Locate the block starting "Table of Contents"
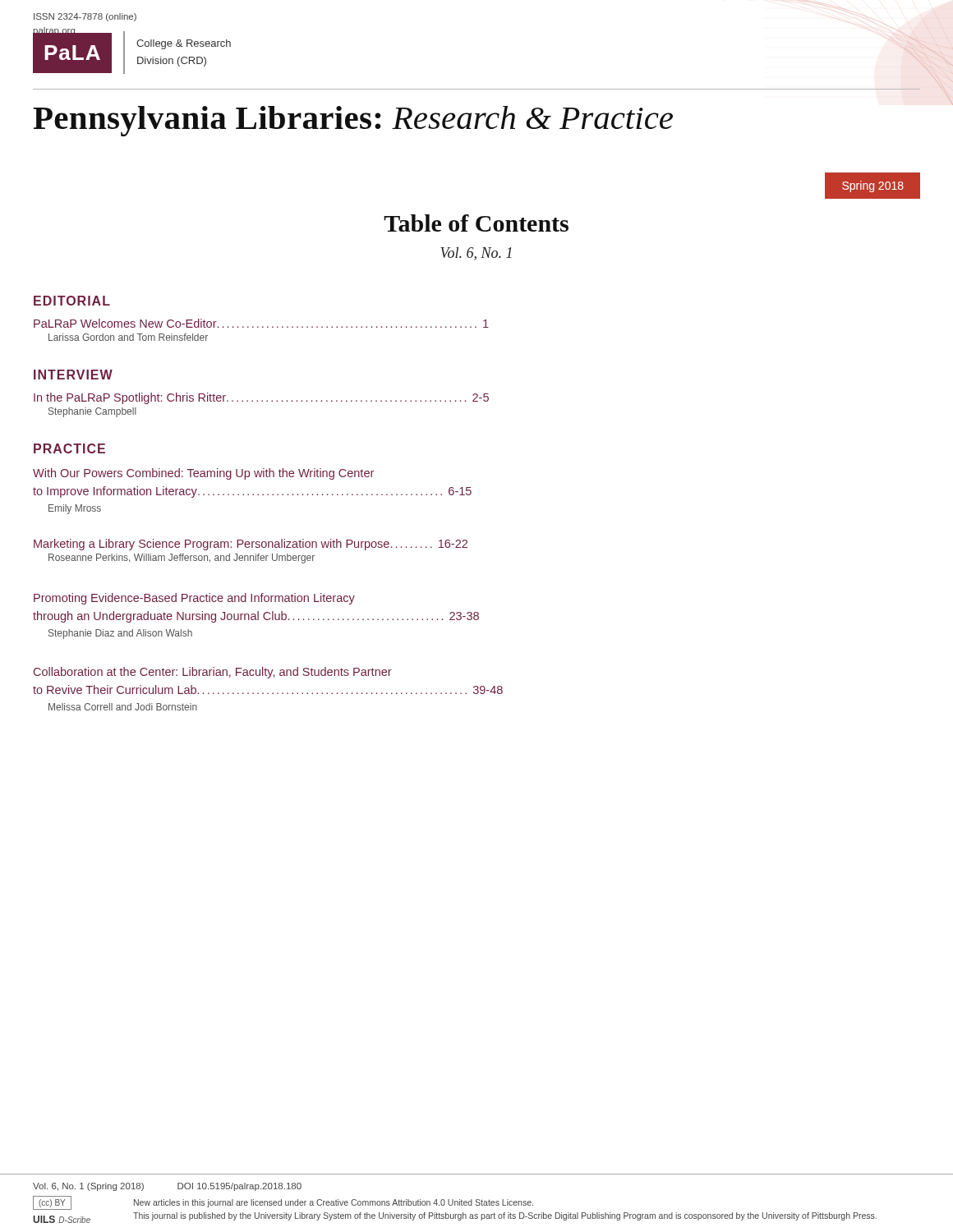Viewport: 953px width, 1232px height. pyautogui.click(x=476, y=223)
